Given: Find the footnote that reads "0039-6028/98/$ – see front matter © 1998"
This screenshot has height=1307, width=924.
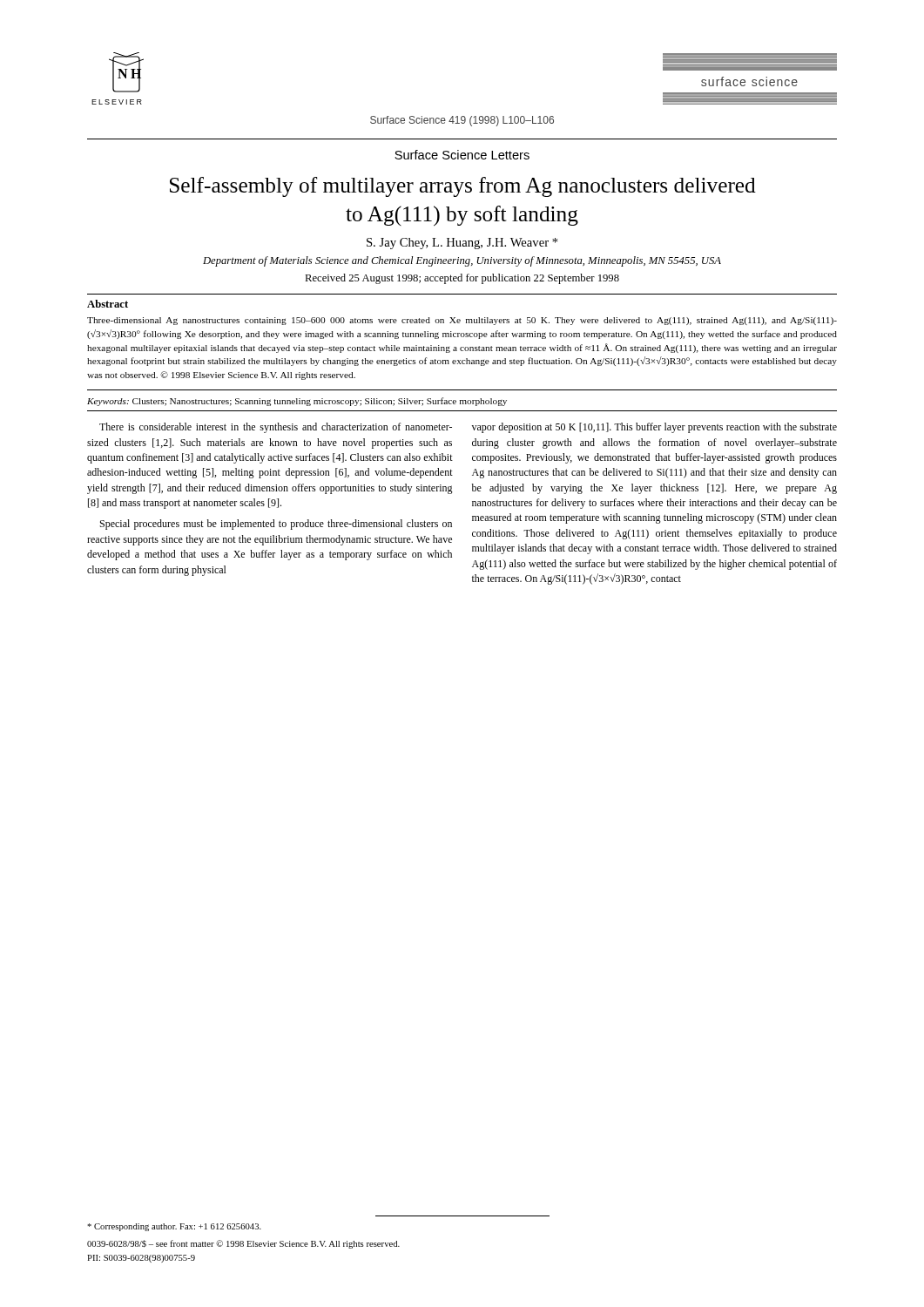Looking at the screenshot, I should click(x=244, y=1251).
